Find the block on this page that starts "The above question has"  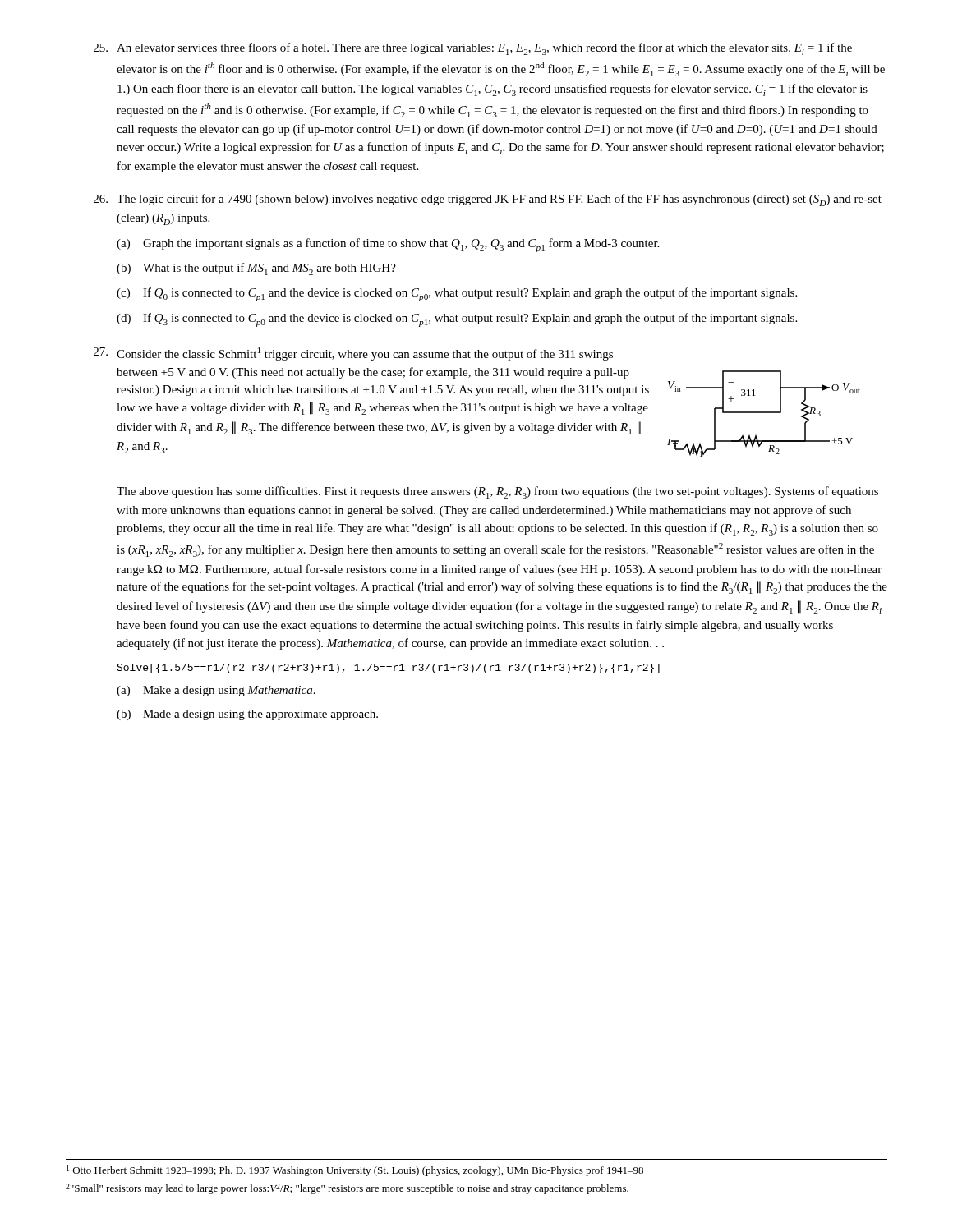click(x=502, y=567)
